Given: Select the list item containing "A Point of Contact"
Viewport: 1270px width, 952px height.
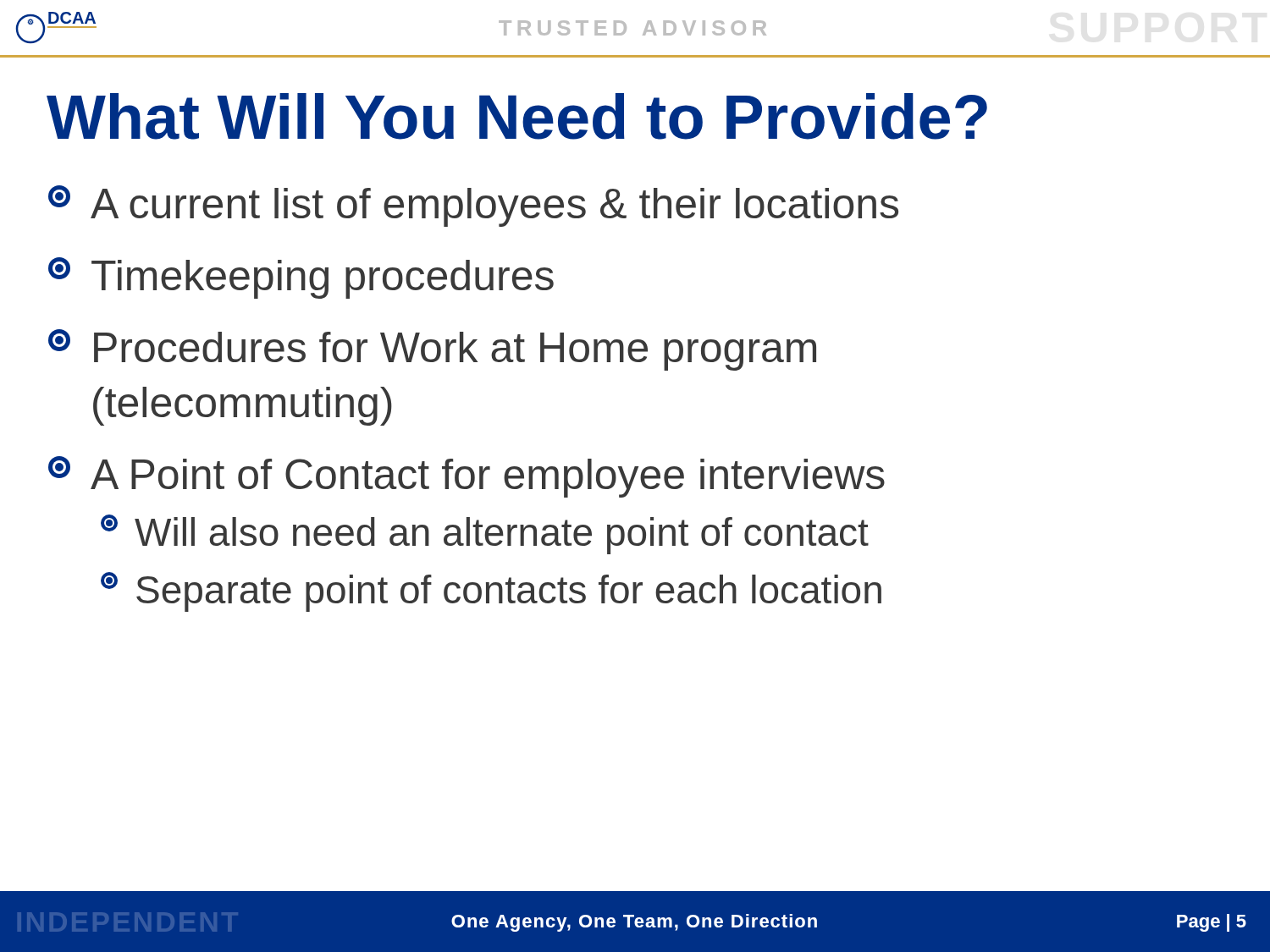Looking at the screenshot, I should click(466, 535).
